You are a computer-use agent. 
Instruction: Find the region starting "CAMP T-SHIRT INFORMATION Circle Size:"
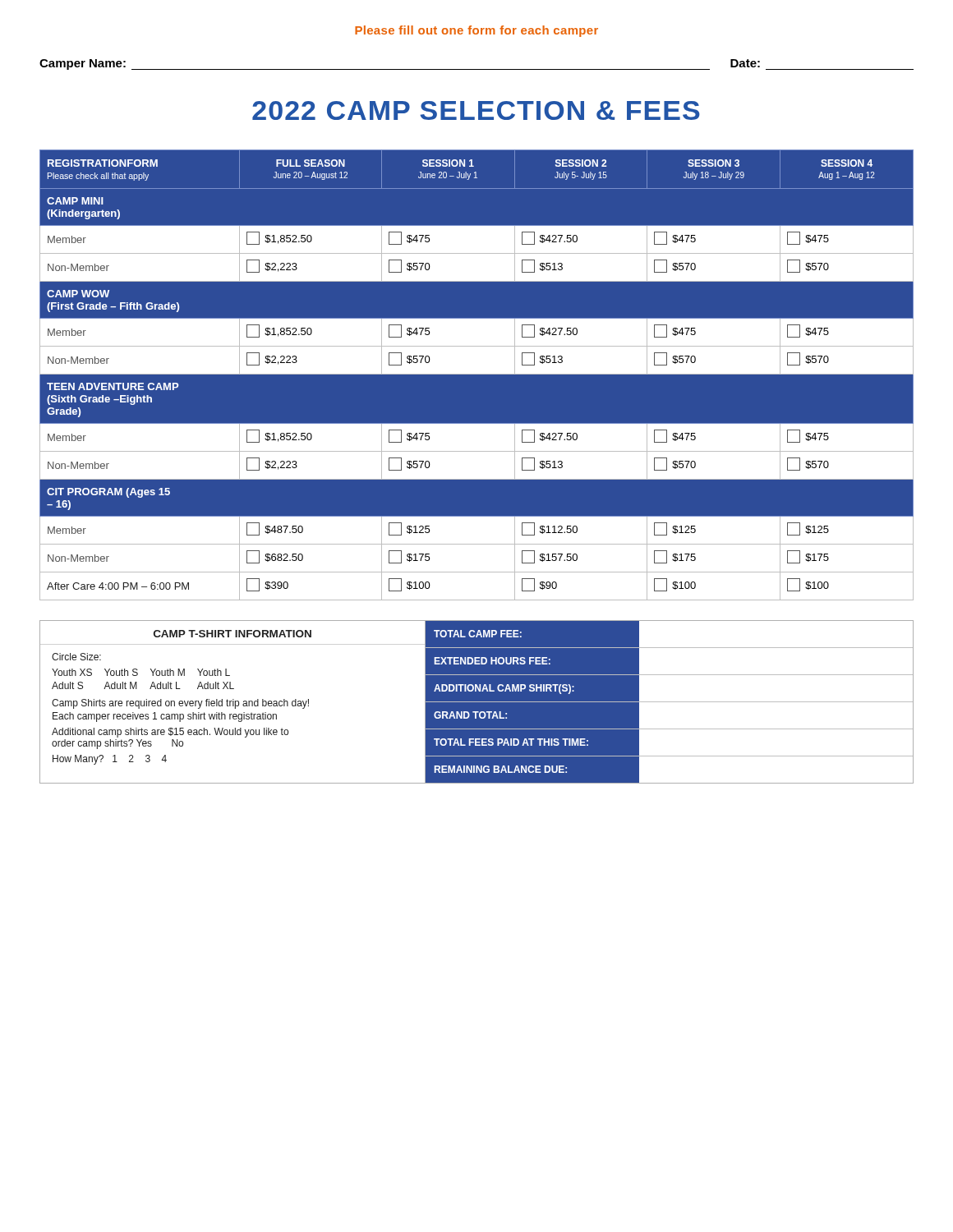(x=232, y=697)
